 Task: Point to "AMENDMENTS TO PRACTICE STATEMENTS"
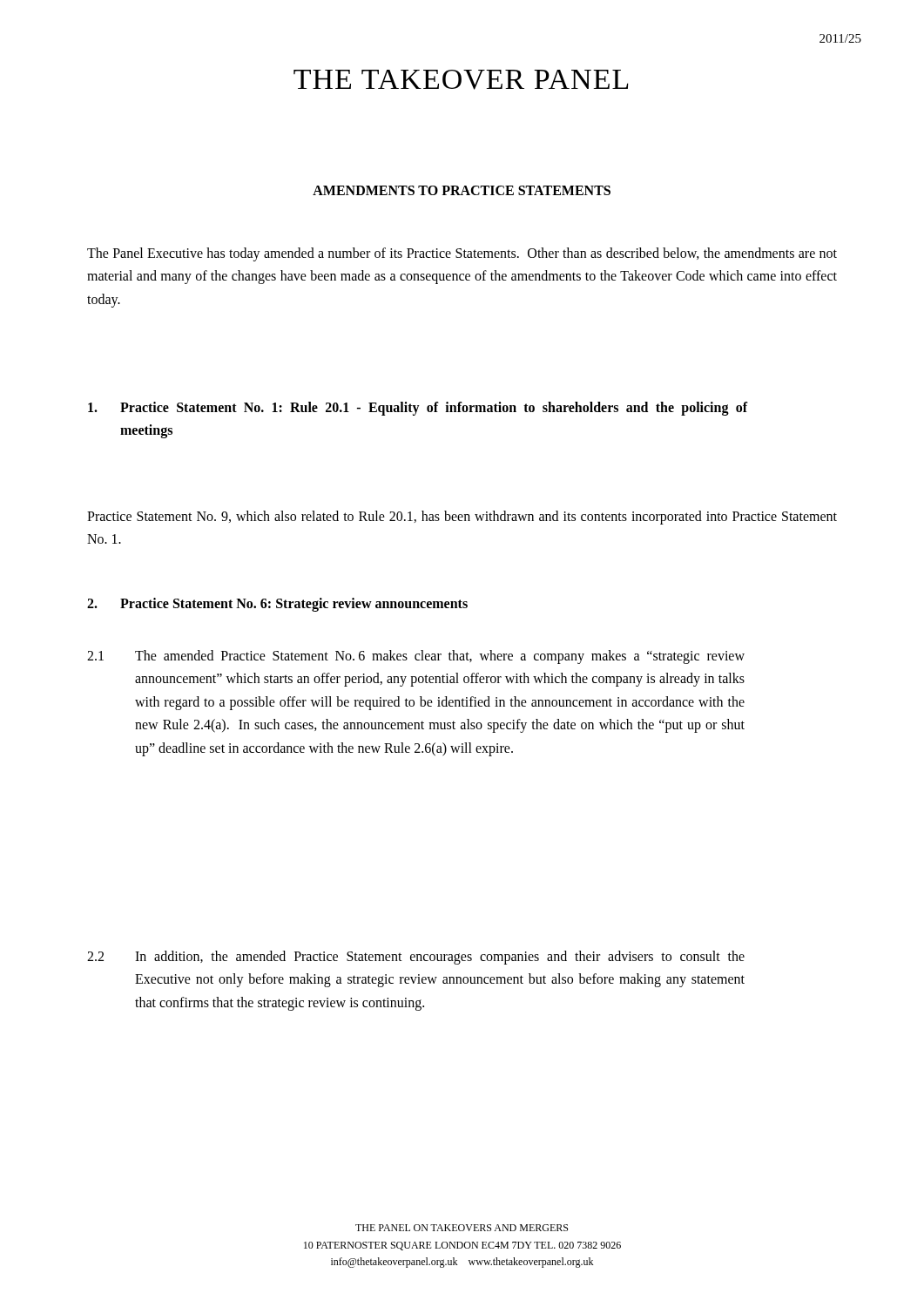(462, 190)
